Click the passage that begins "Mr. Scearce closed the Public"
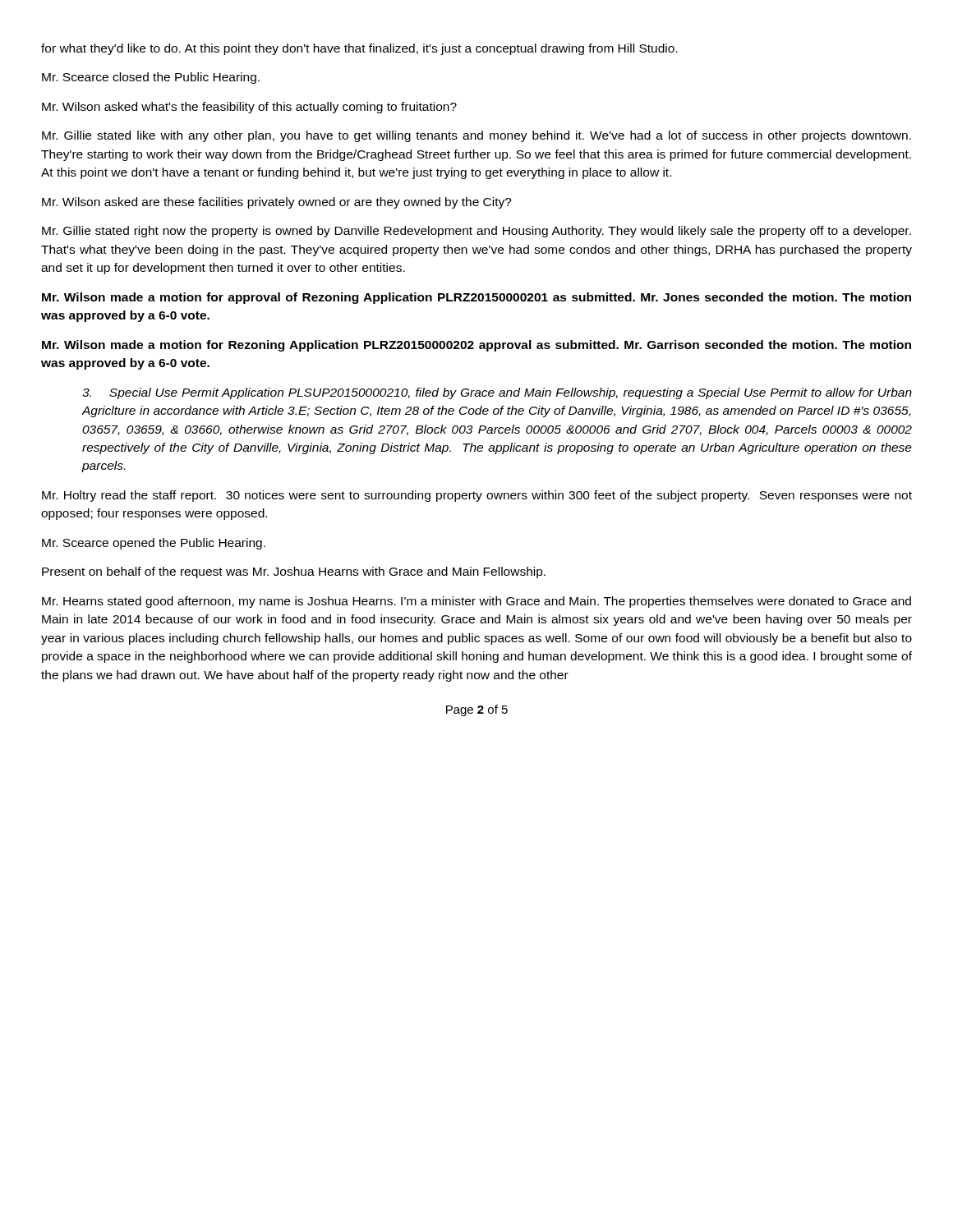The image size is (953, 1232). point(151,77)
